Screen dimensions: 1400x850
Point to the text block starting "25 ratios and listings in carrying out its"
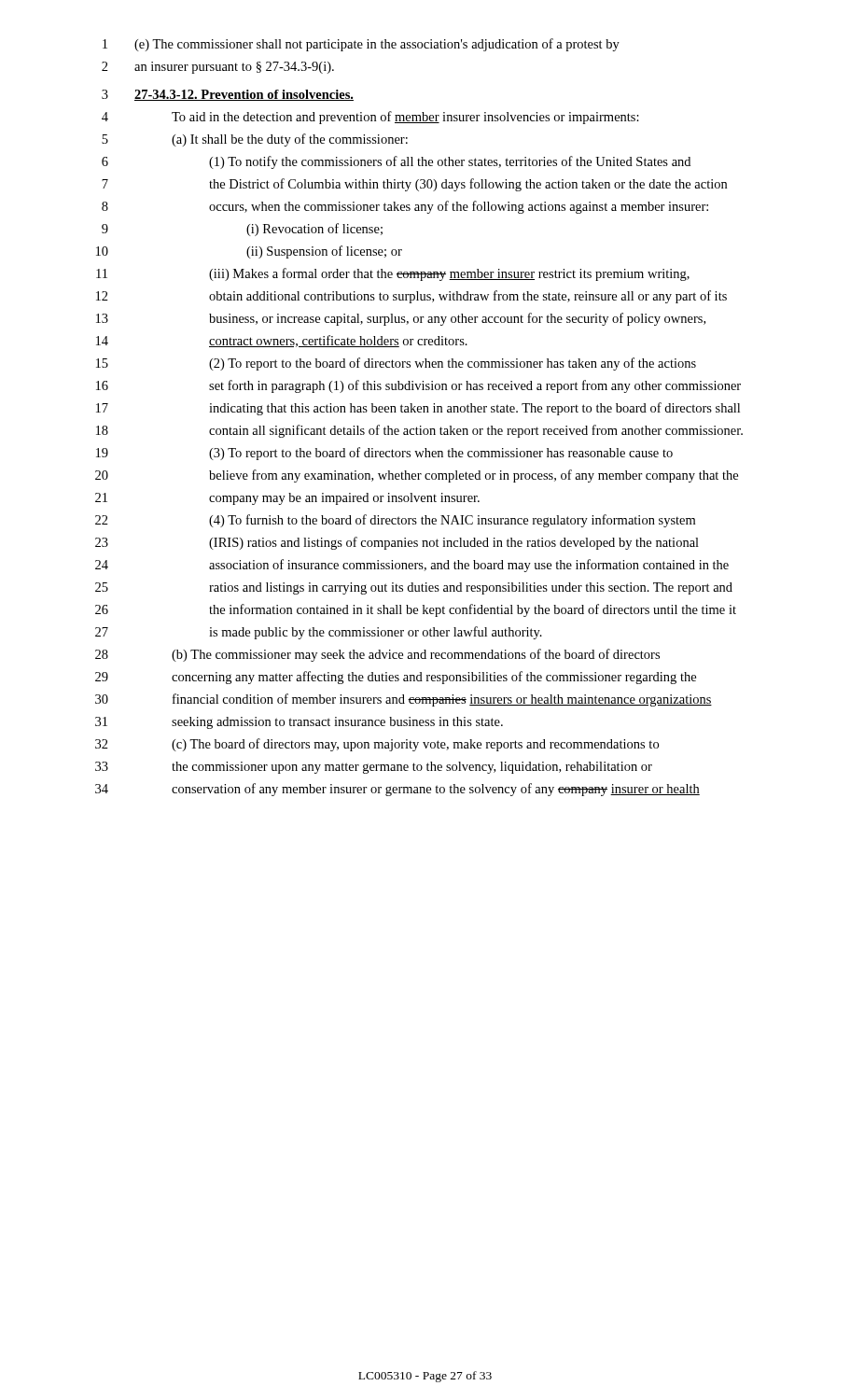click(x=425, y=587)
